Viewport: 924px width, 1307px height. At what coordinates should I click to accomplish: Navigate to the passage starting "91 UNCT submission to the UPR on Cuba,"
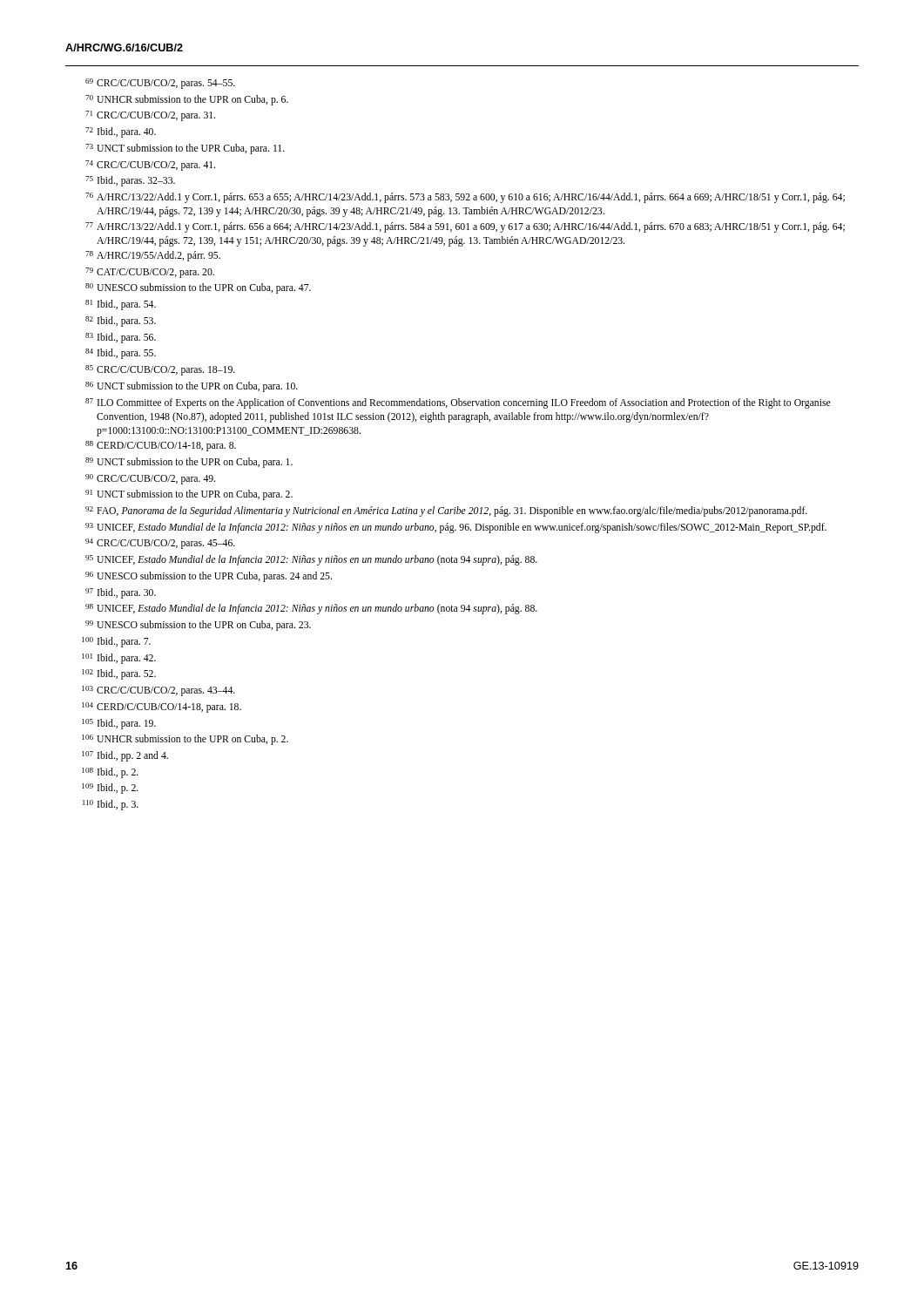point(462,495)
